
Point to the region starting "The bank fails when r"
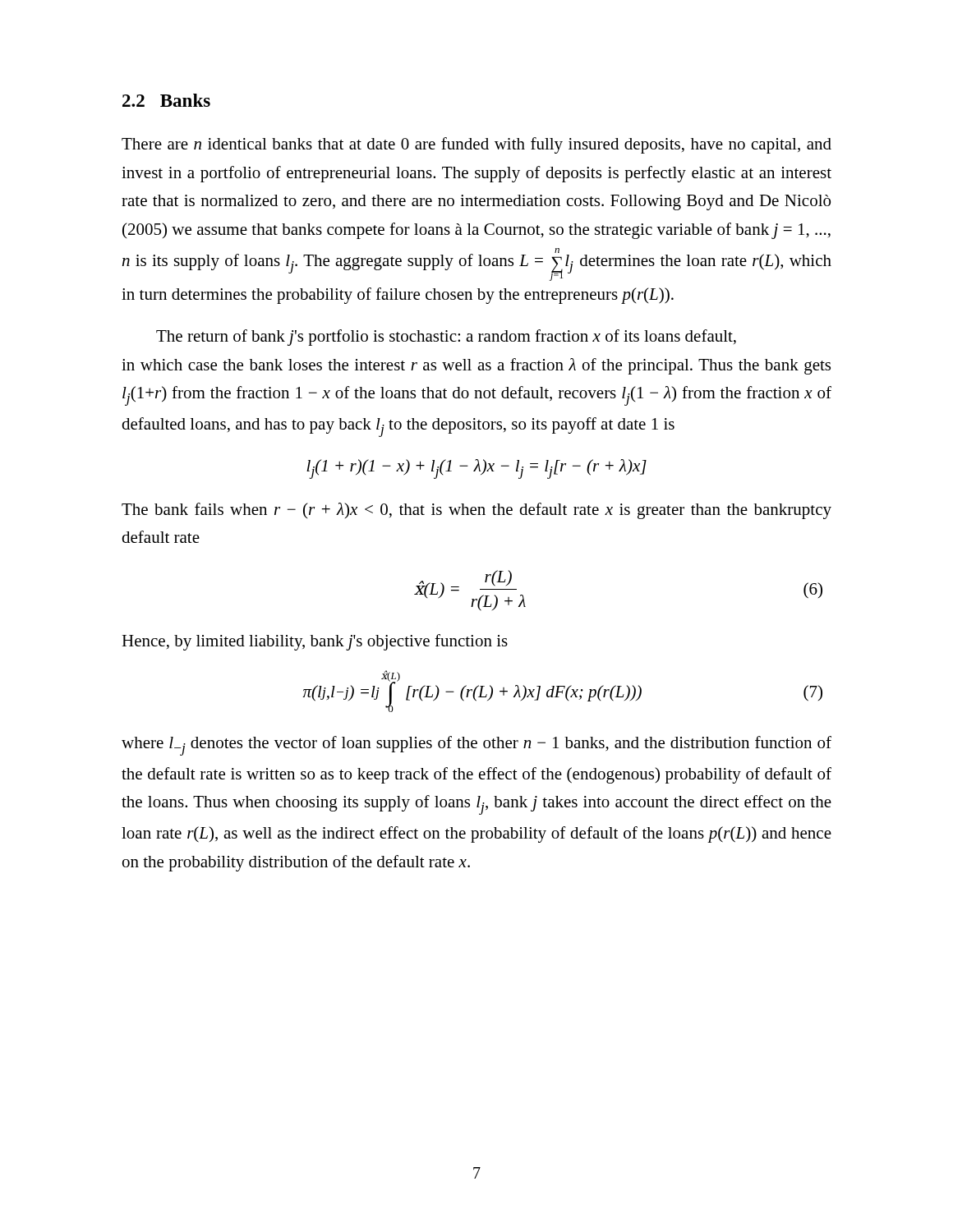[x=476, y=523]
